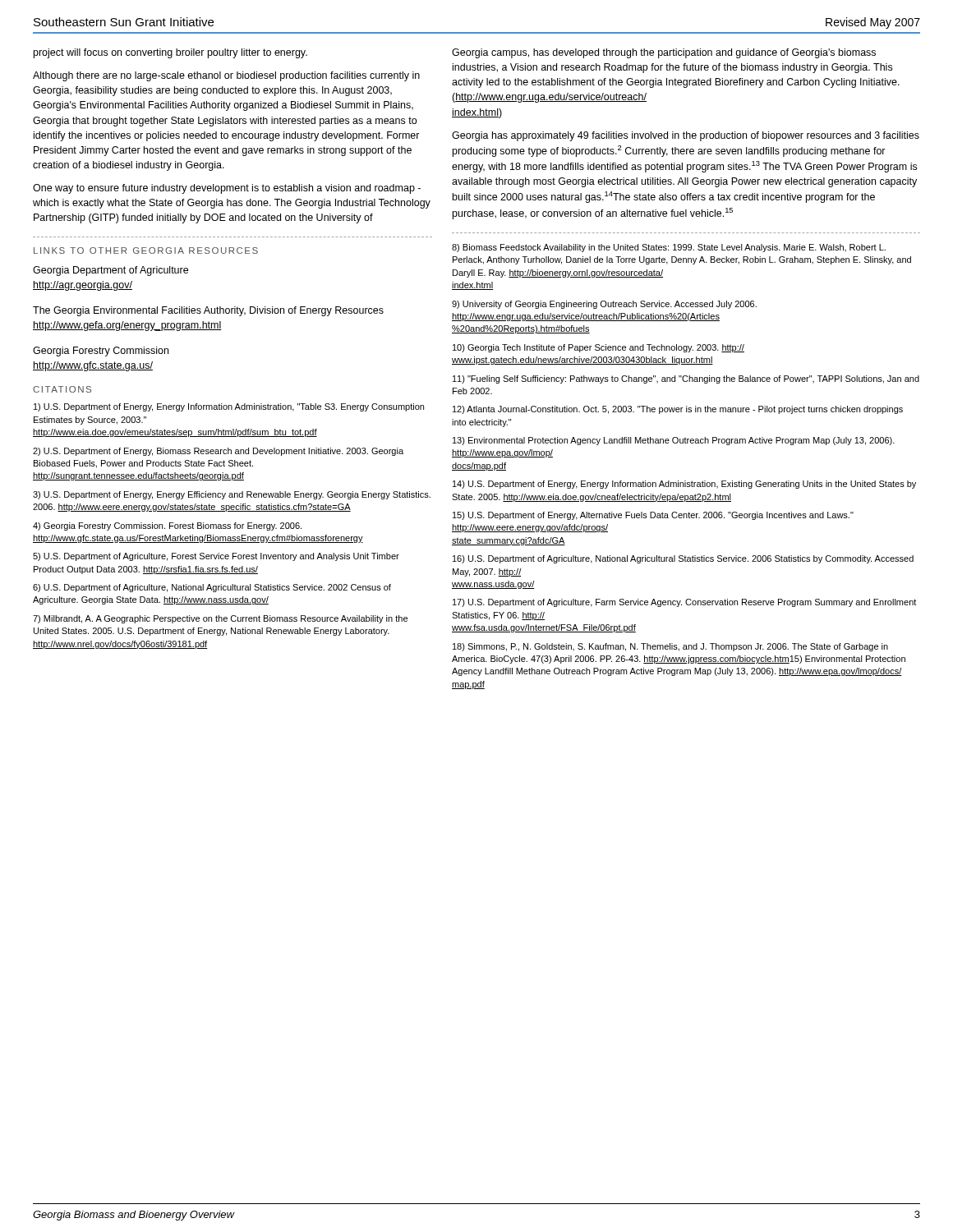Find the block on this page that starts "15) U.S. Department of"
Viewport: 953px width, 1232px height.
(x=653, y=528)
